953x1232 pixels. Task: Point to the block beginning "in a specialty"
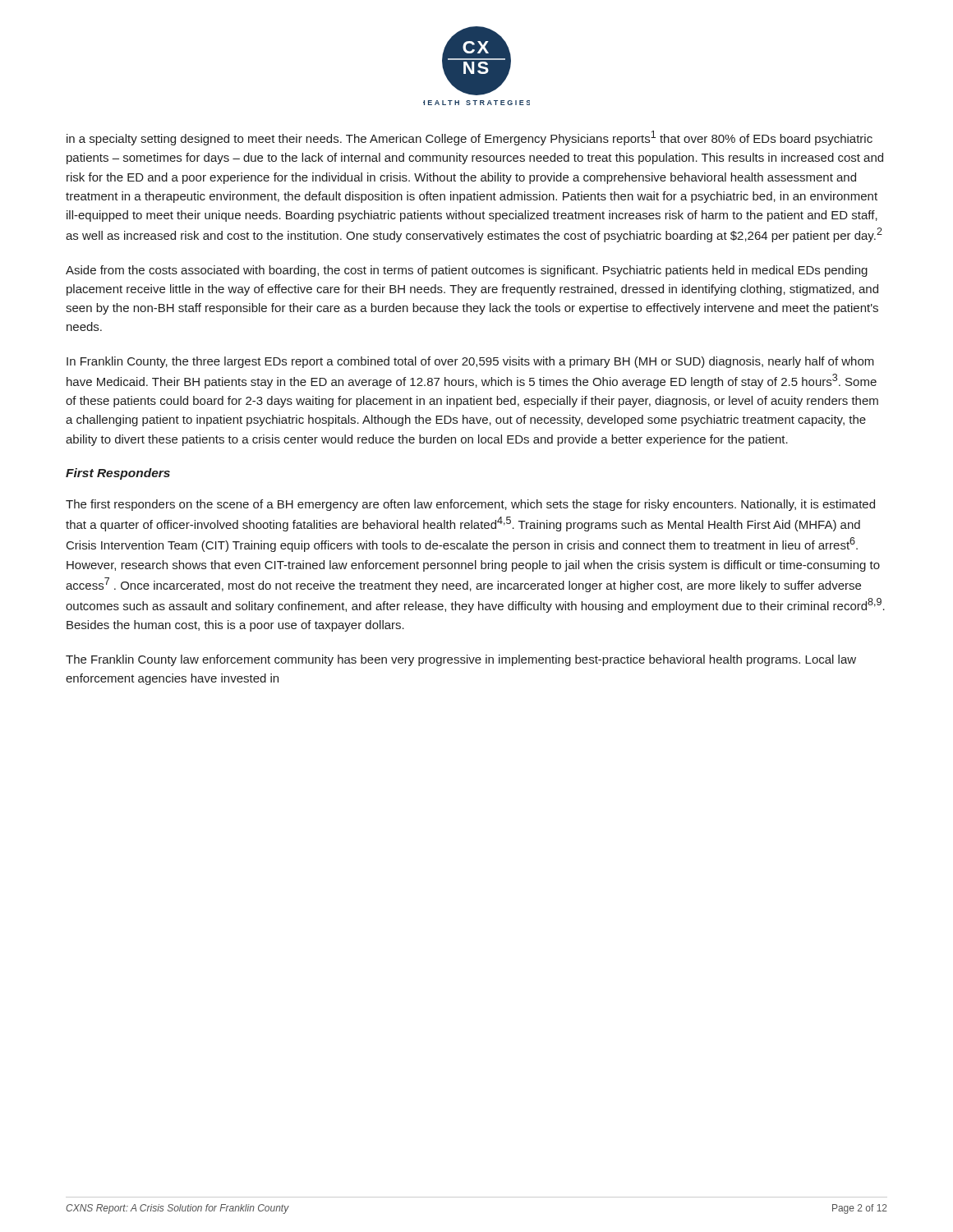[475, 186]
